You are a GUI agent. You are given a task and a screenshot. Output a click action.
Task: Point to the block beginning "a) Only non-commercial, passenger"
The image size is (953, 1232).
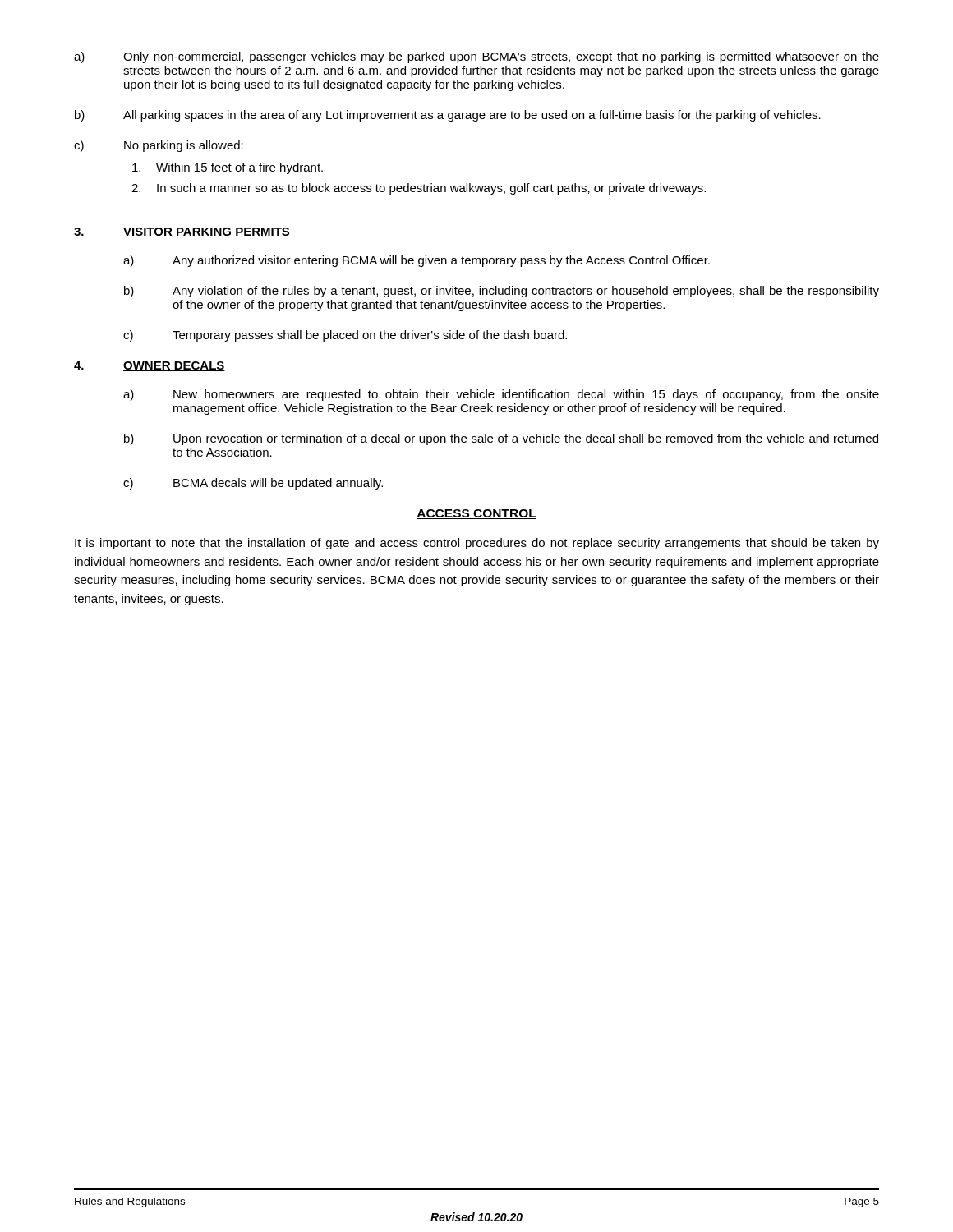[x=476, y=70]
